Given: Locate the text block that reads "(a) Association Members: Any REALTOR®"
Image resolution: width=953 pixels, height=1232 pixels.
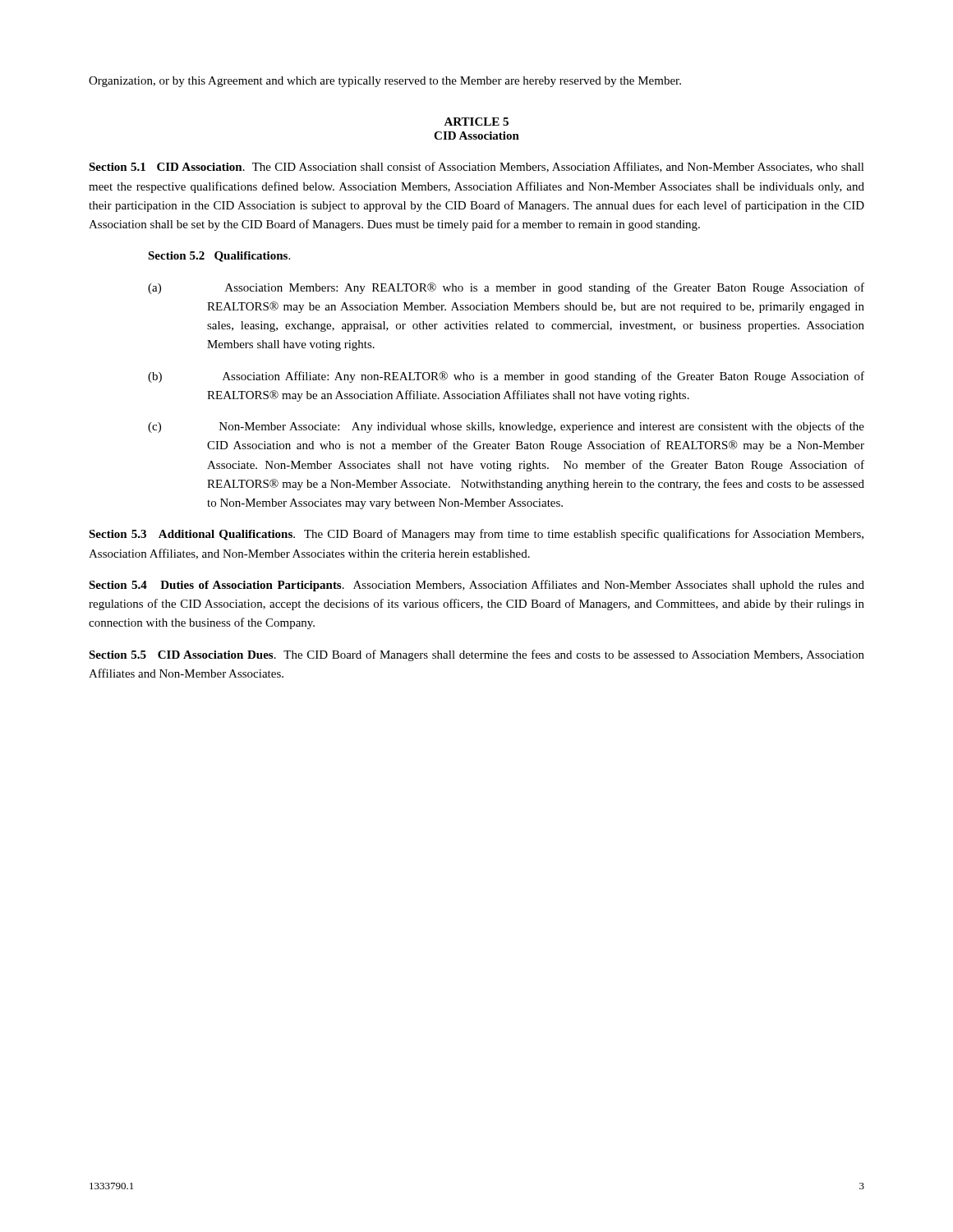Looking at the screenshot, I should tap(476, 316).
